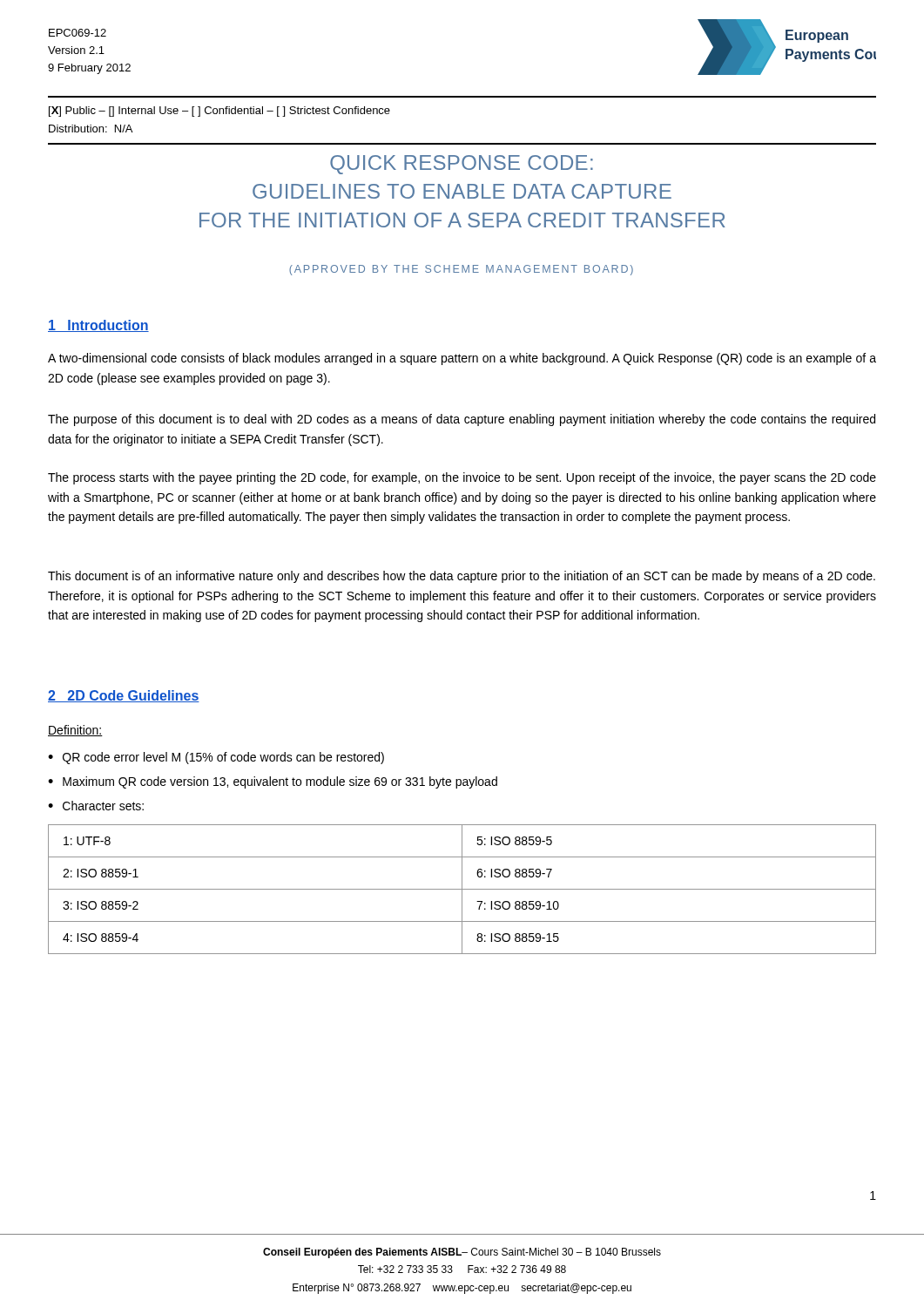
Task: Select the block starting "QUICK RESPONSE CODE: GUIDELINES TO ENABLE DATA"
Action: point(462,191)
